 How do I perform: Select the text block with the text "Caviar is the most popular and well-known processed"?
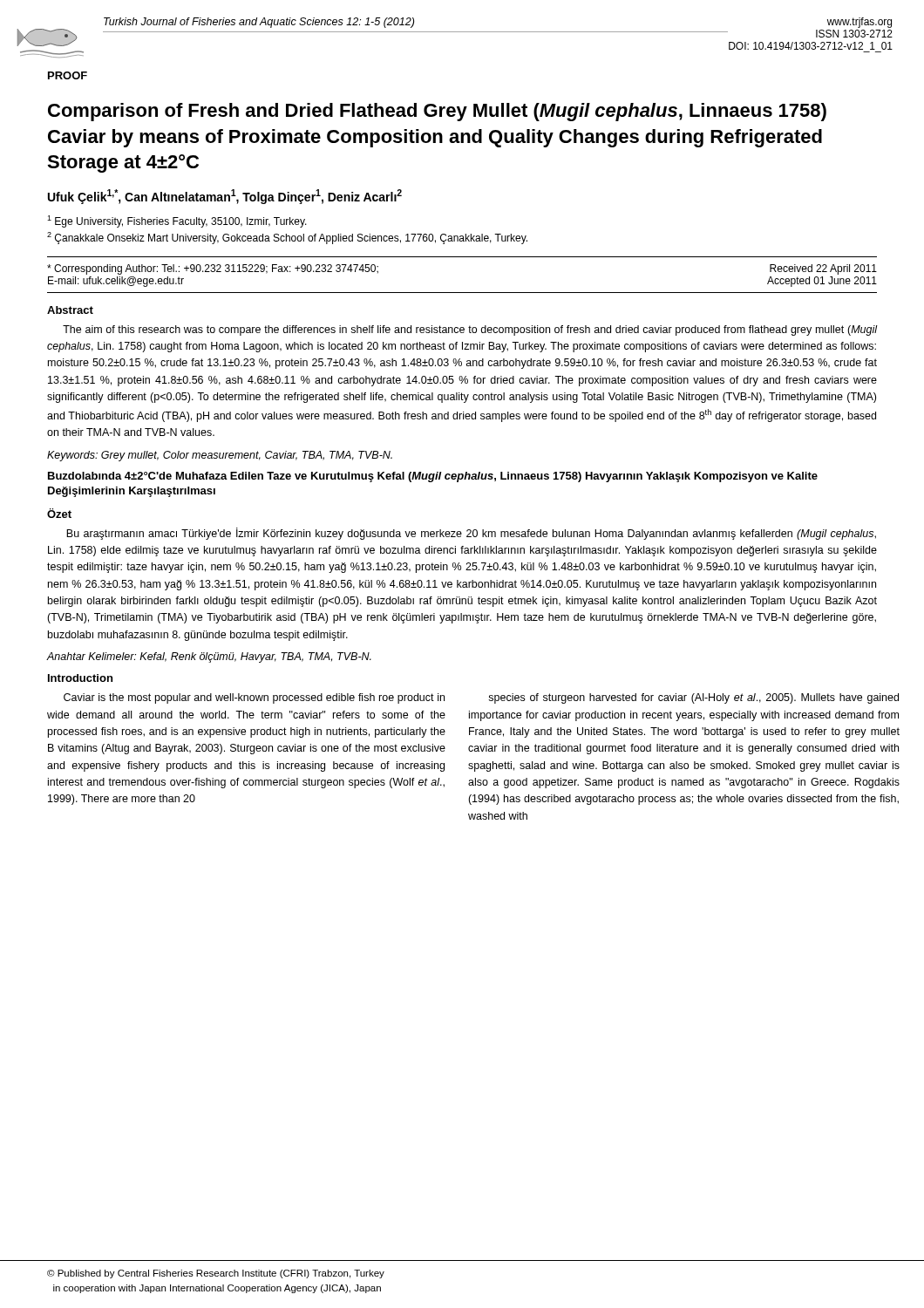(x=246, y=748)
